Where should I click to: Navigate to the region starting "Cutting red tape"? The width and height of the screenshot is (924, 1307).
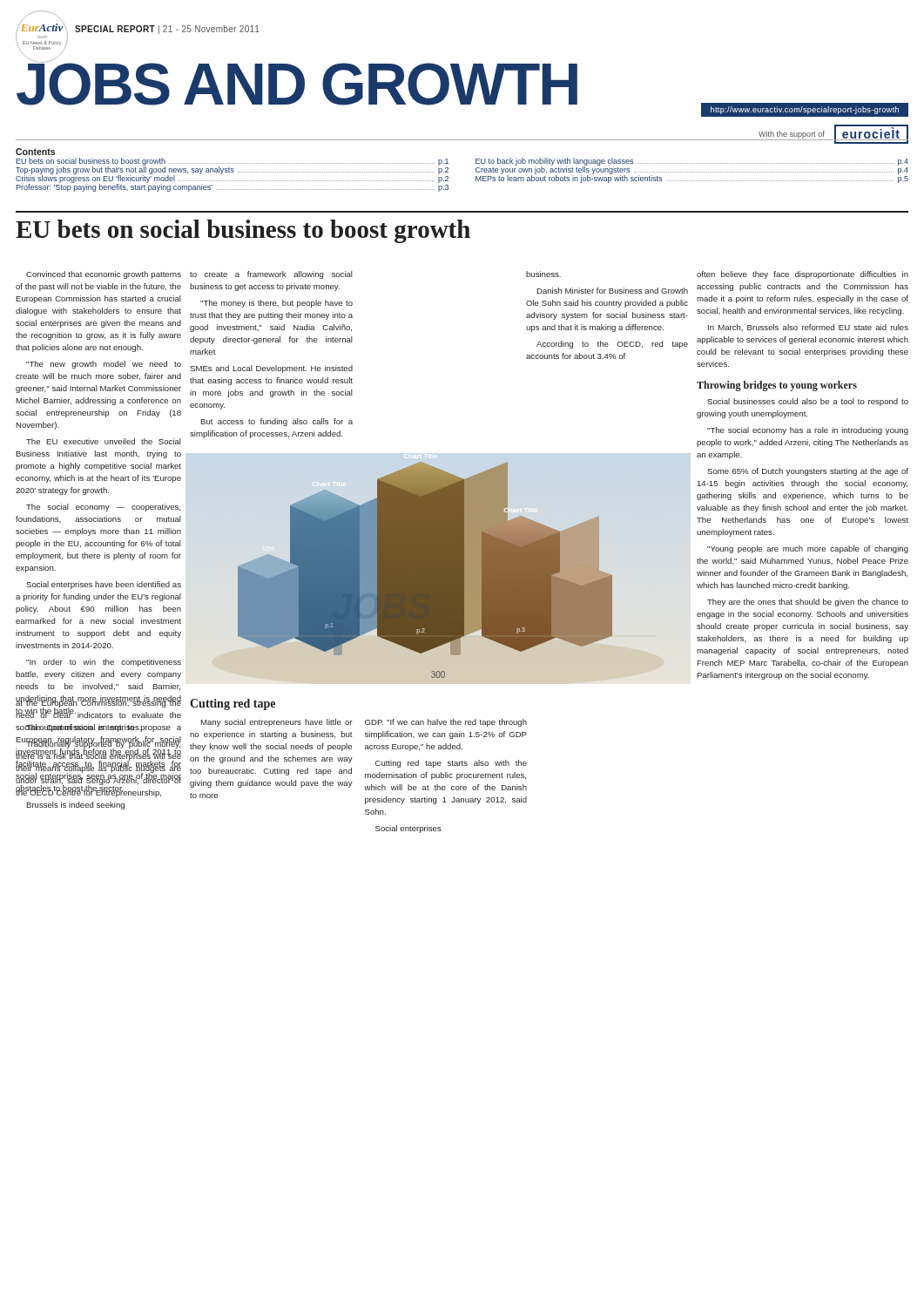(233, 704)
